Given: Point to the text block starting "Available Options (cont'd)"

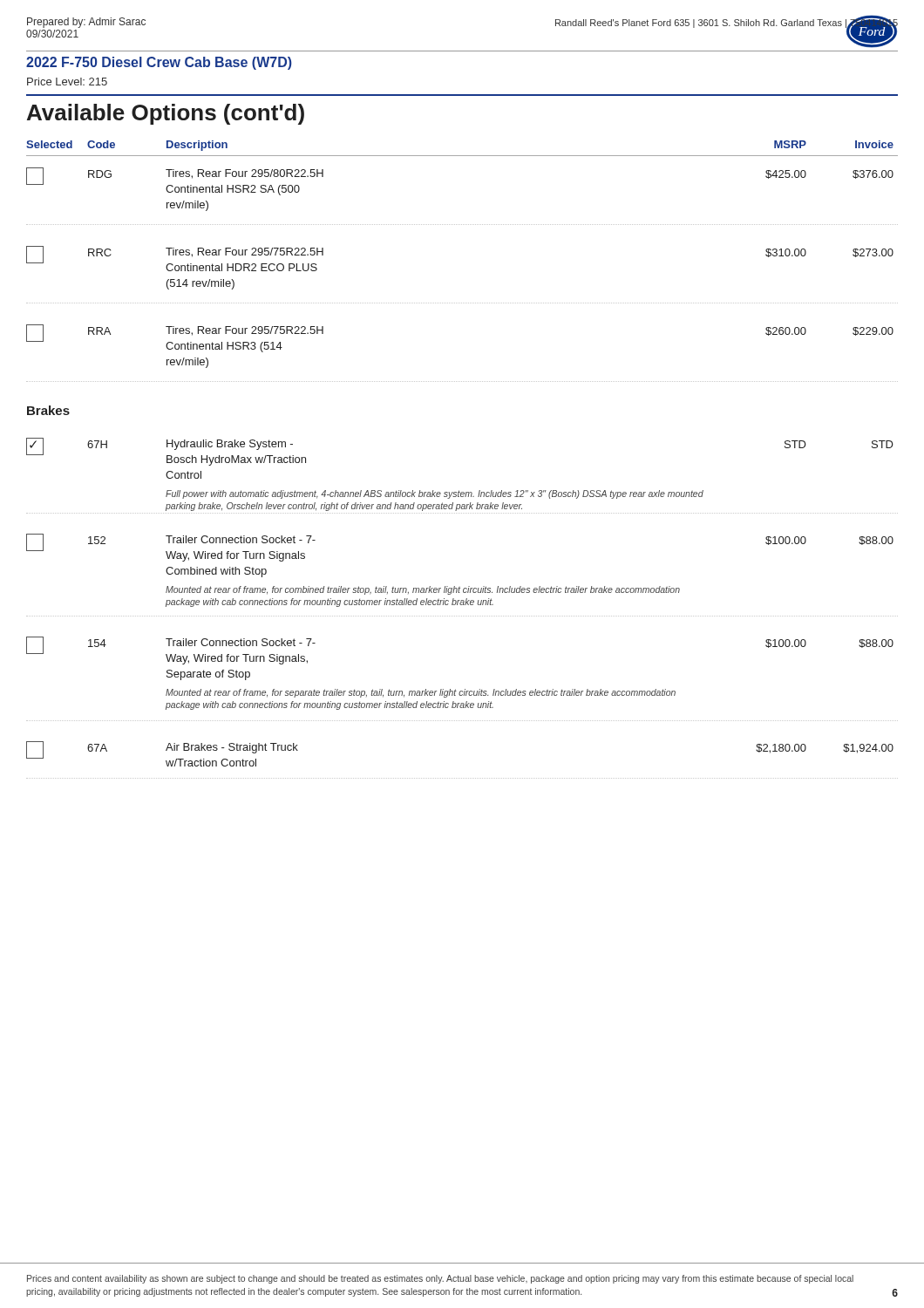Looking at the screenshot, I should (x=166, y=112).
